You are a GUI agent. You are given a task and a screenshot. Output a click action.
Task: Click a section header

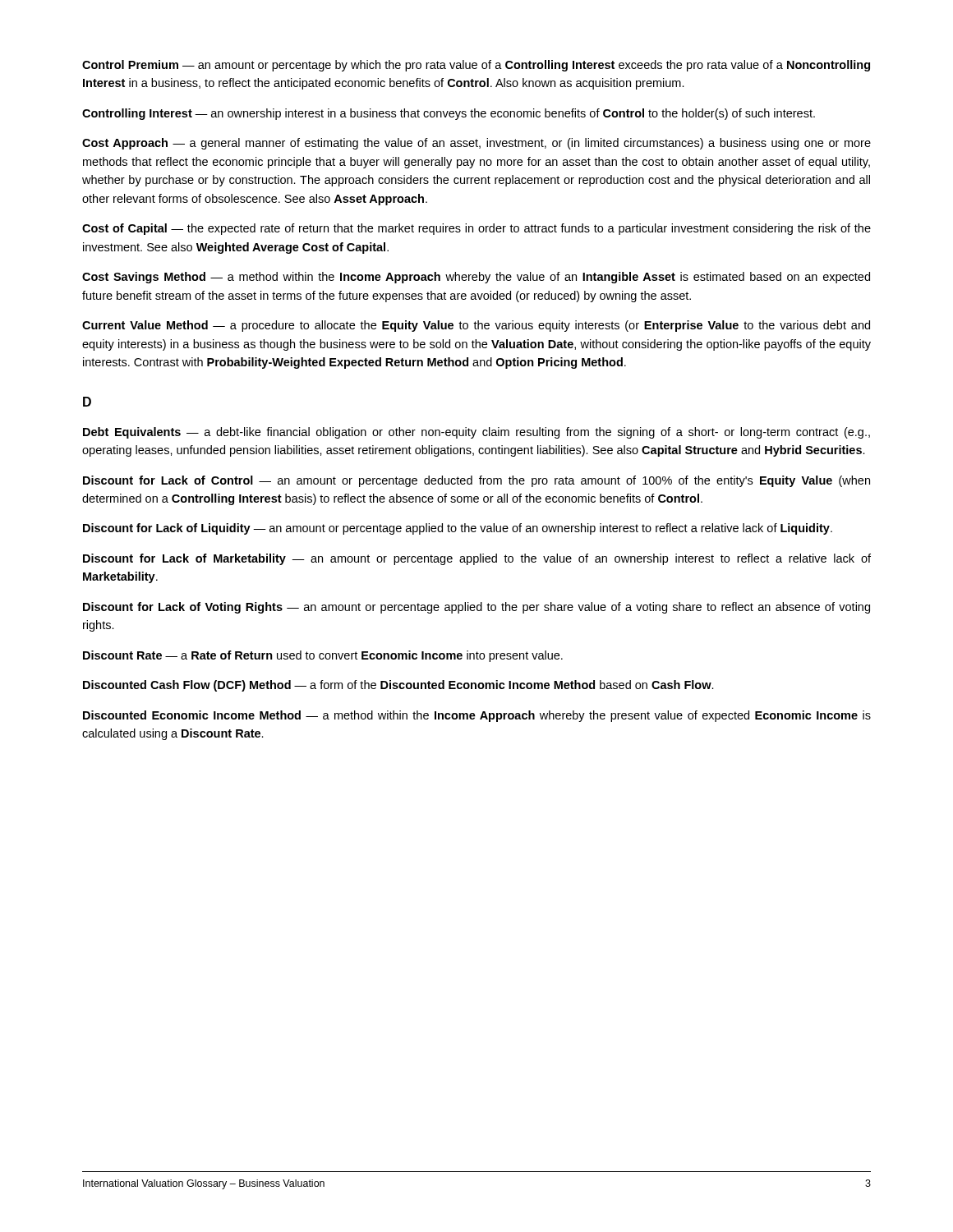87,402
